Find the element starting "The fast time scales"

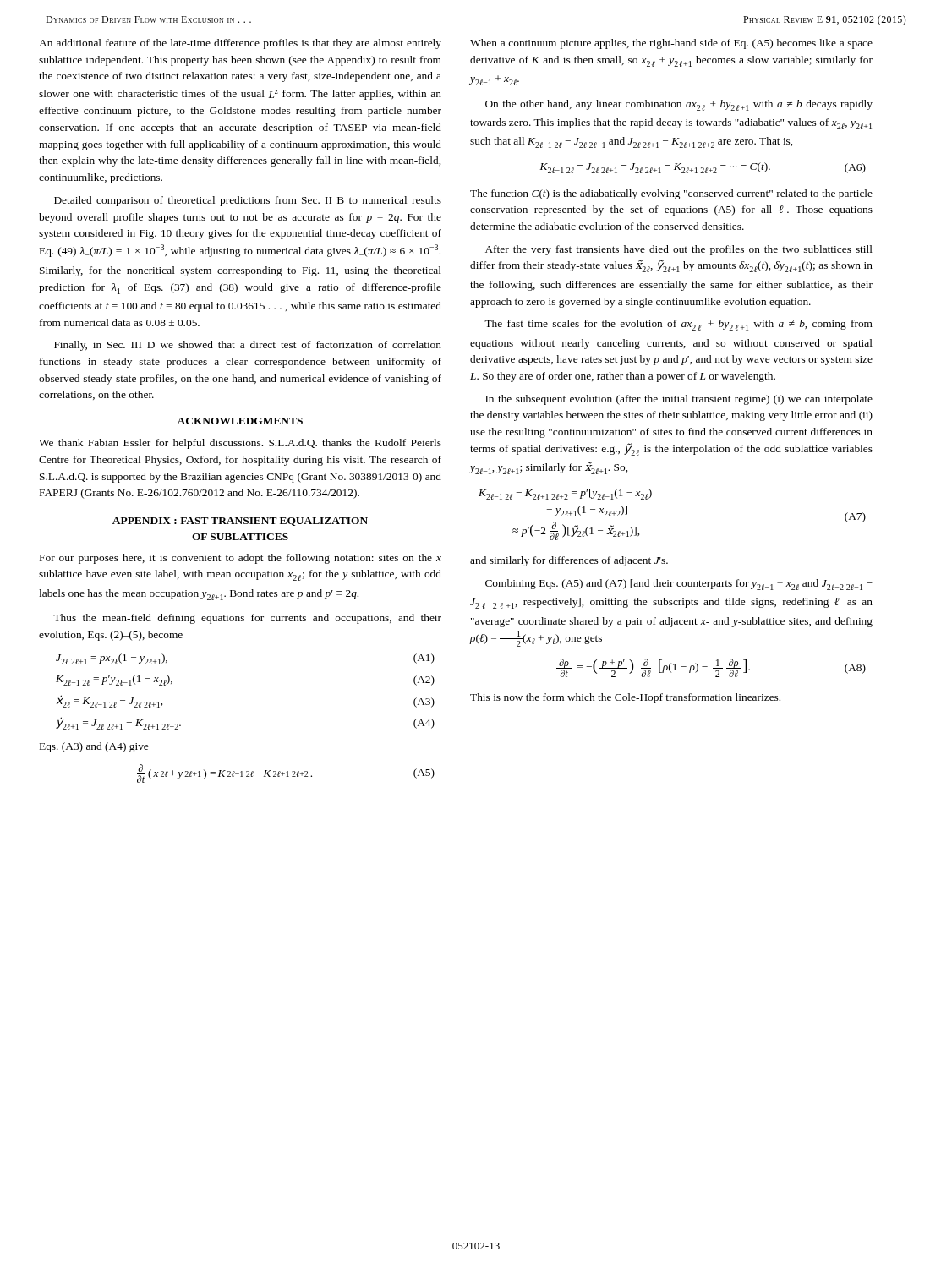point(671,350)
